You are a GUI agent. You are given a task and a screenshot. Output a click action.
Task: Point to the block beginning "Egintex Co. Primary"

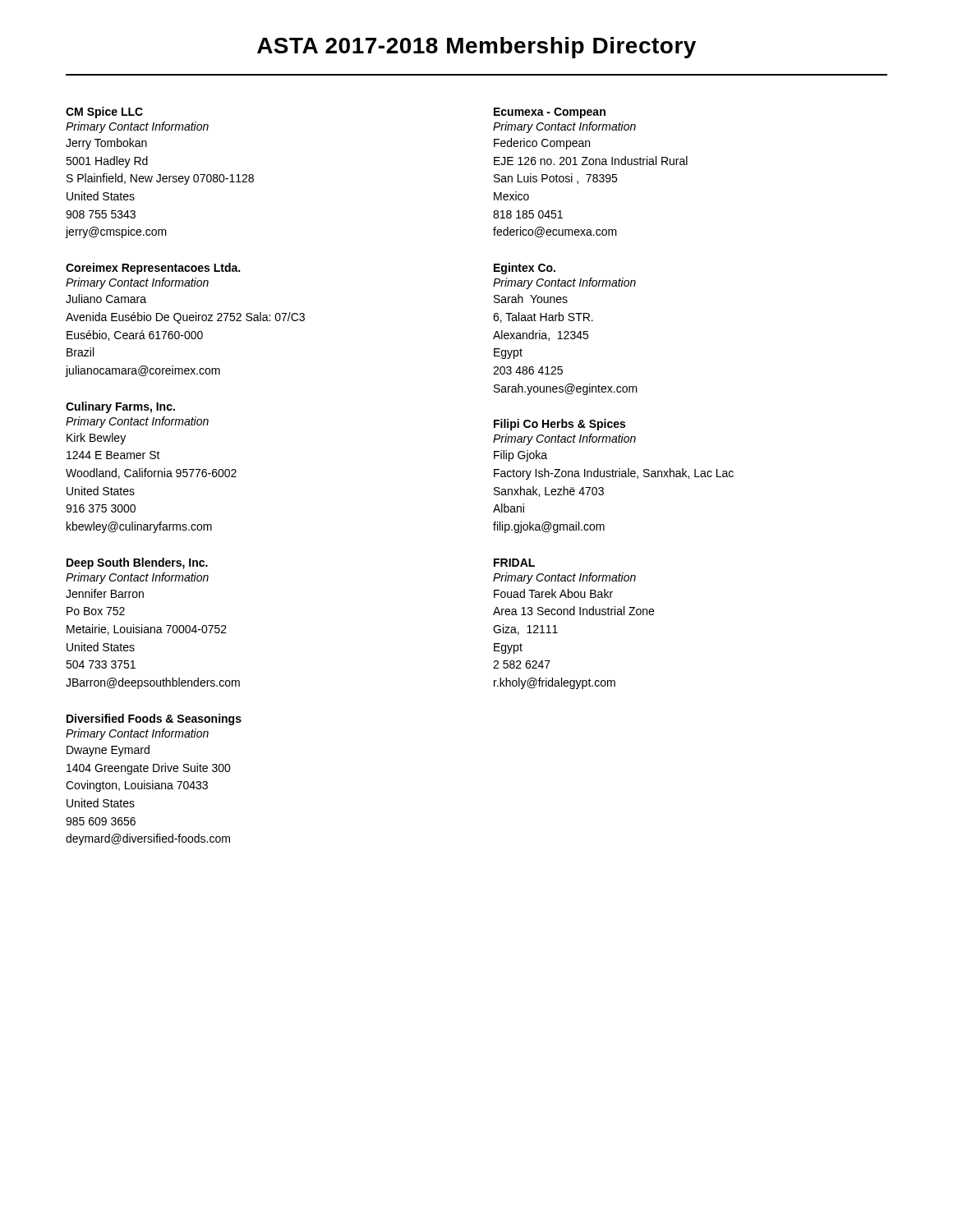[x=525, y=269]
